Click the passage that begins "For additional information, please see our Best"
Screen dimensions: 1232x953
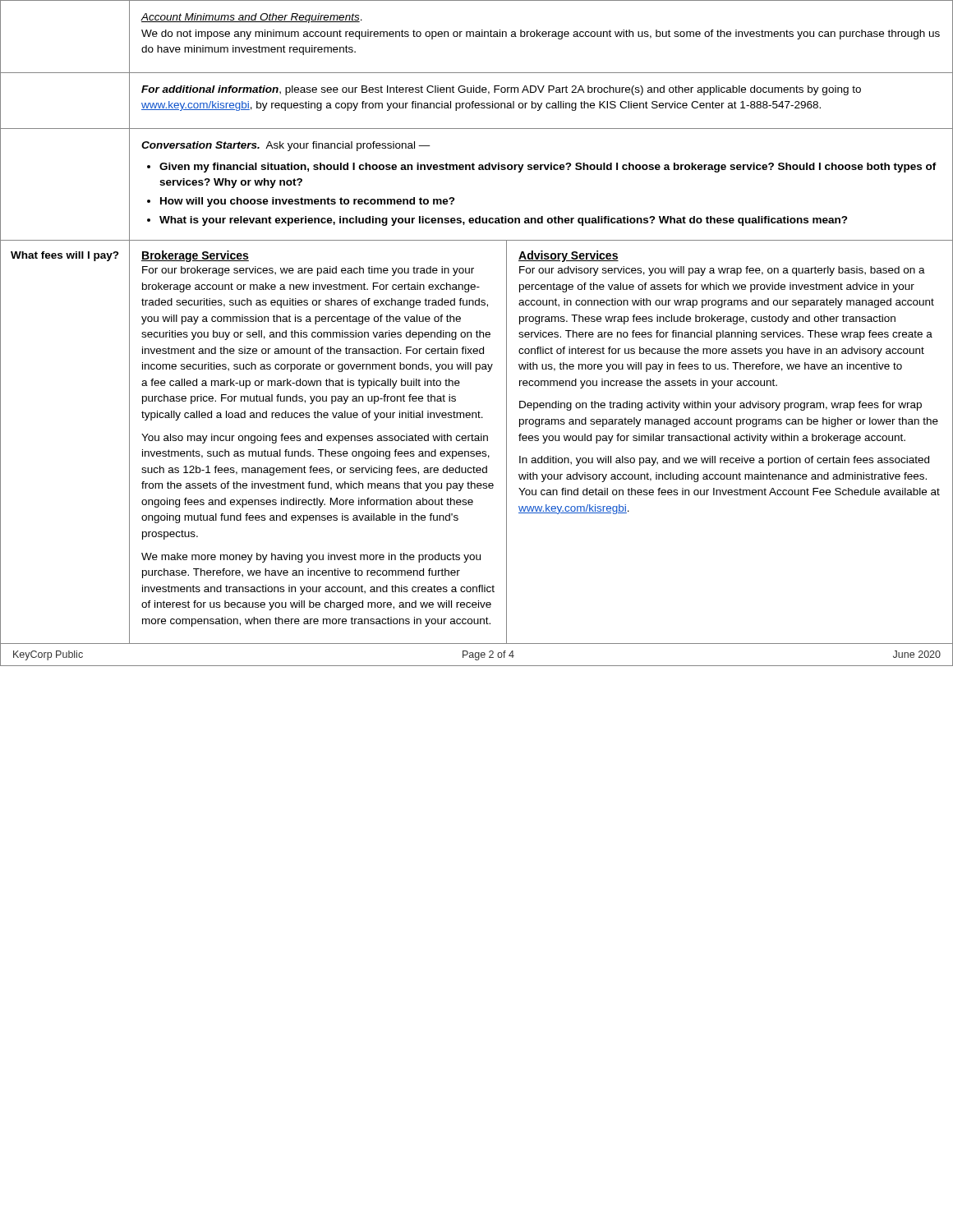pyautogui.click(x=541, y=97)
